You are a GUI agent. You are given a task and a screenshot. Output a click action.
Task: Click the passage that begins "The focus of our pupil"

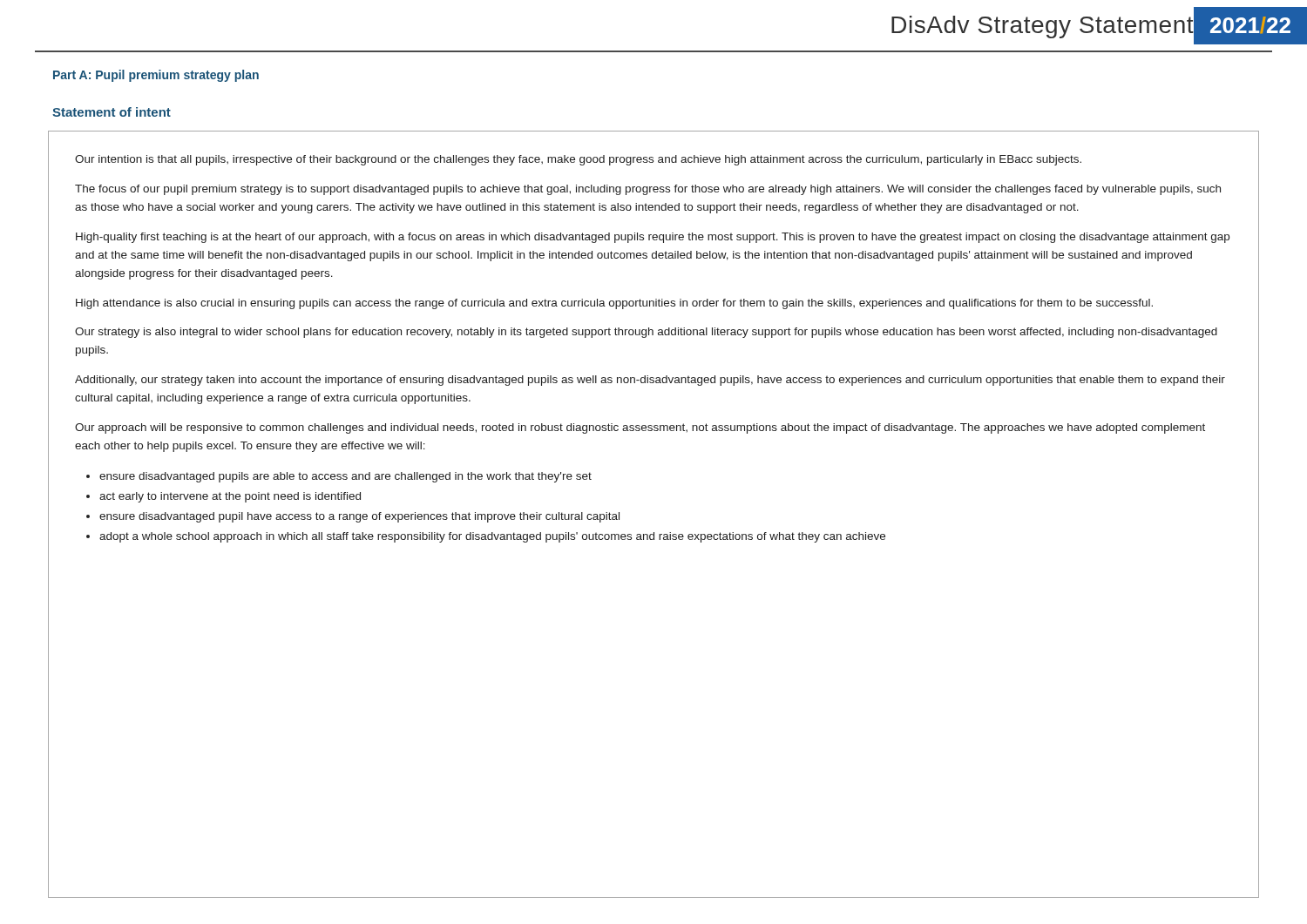pyautogui.click(x=654, y=198)
